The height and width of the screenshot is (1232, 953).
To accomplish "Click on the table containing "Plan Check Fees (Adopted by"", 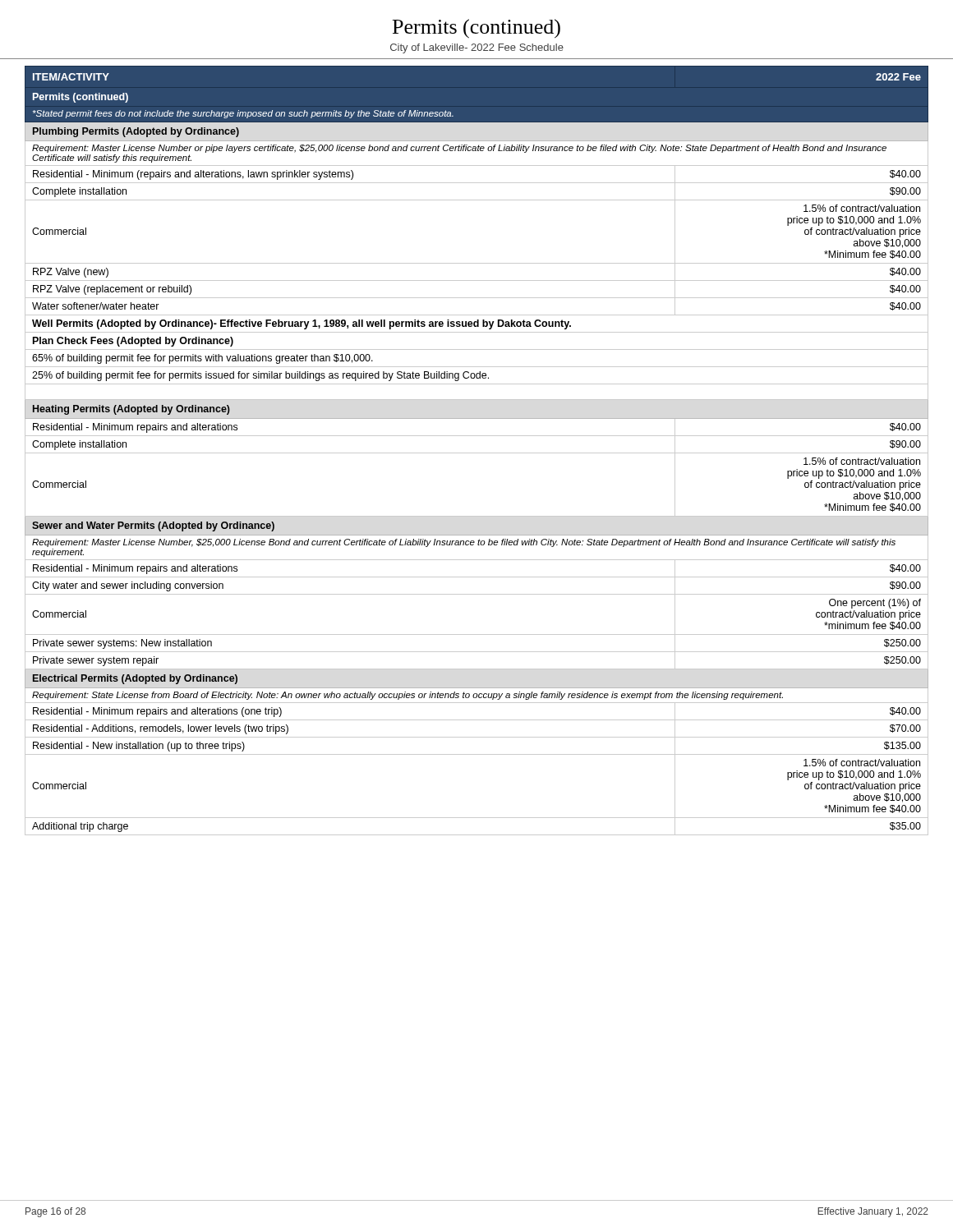I will coord(476,450).
